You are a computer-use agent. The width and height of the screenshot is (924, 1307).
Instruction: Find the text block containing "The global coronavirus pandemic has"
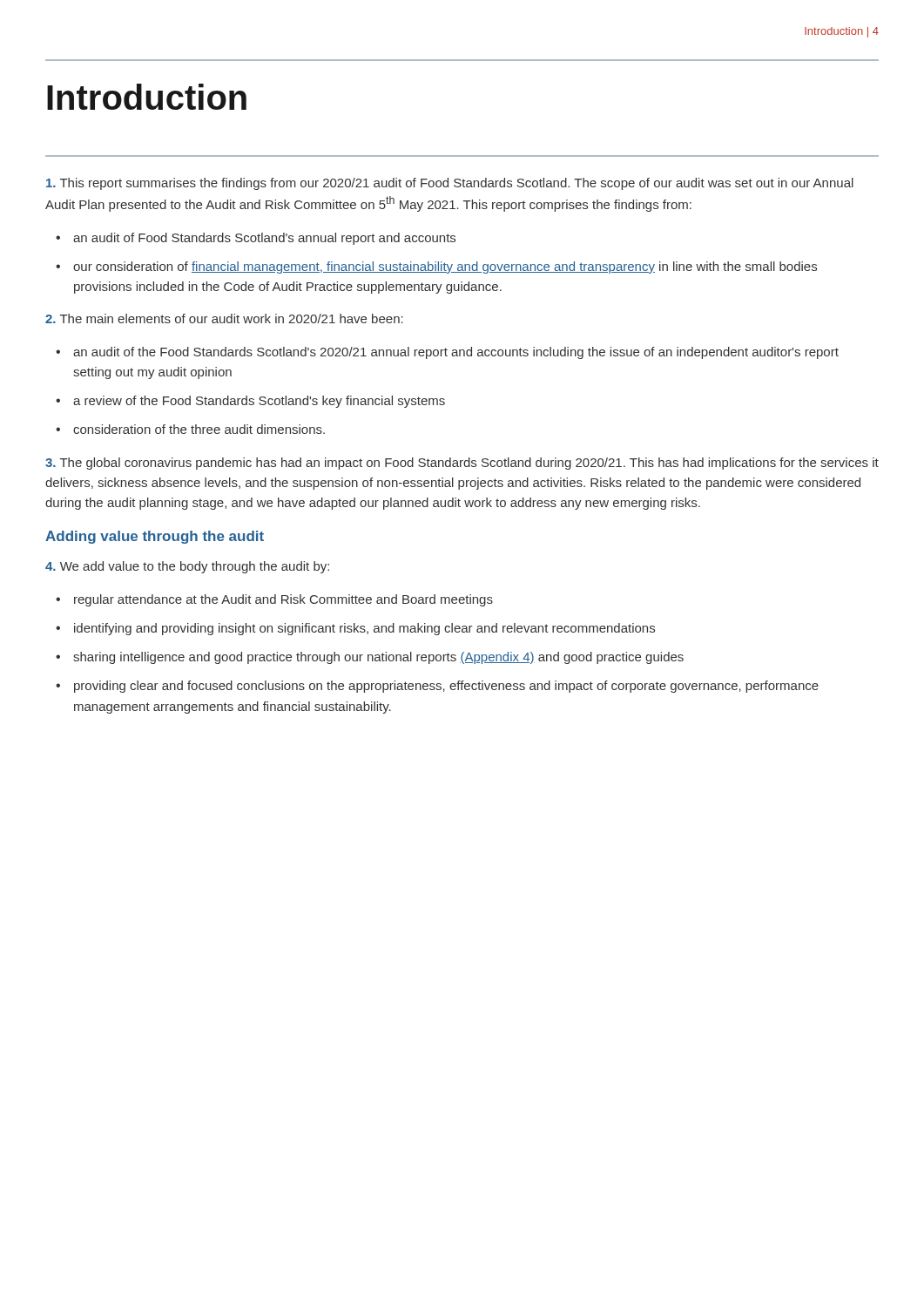[x=462, y=482]
